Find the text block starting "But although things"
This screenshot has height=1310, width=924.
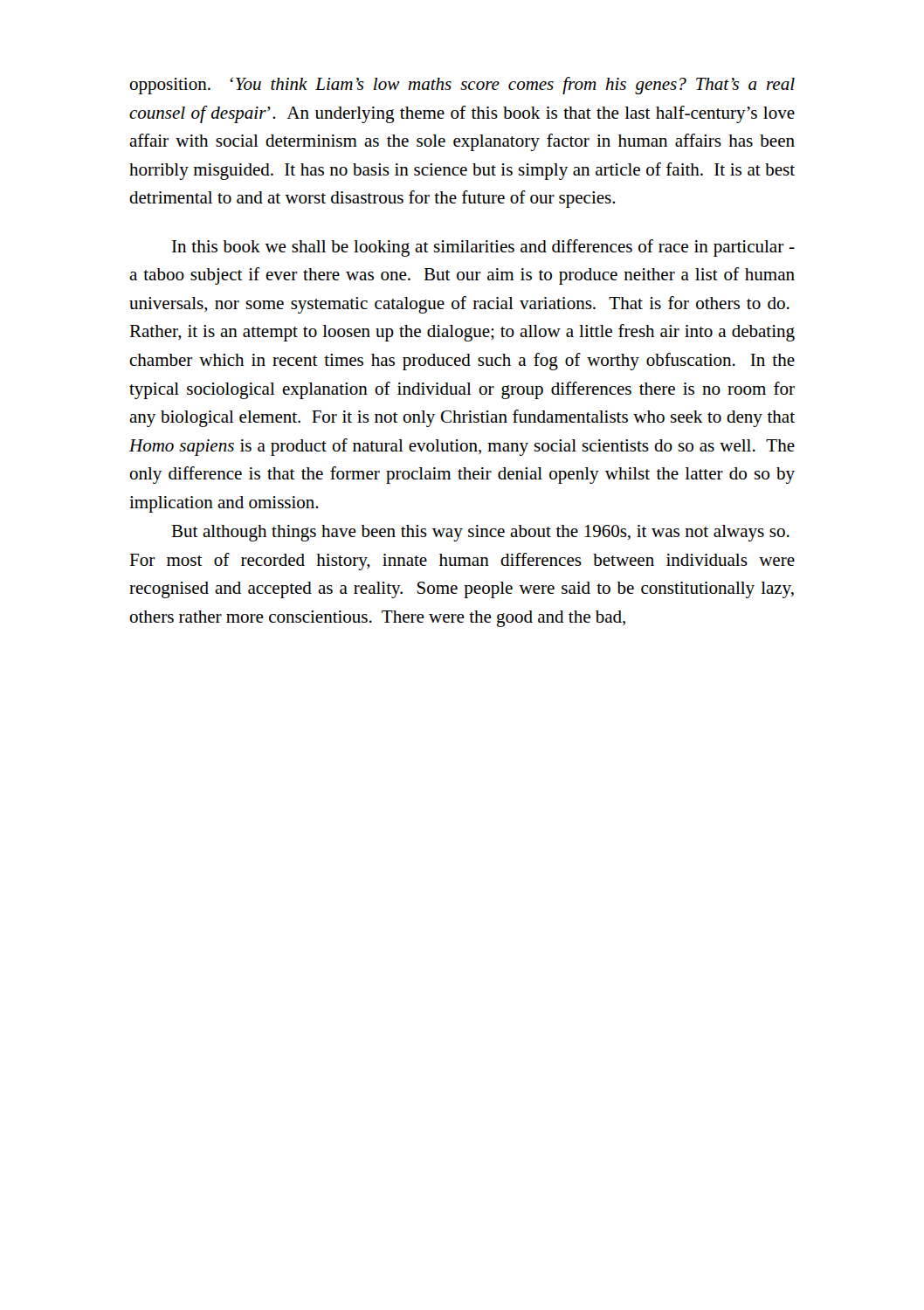click(462, 574)
